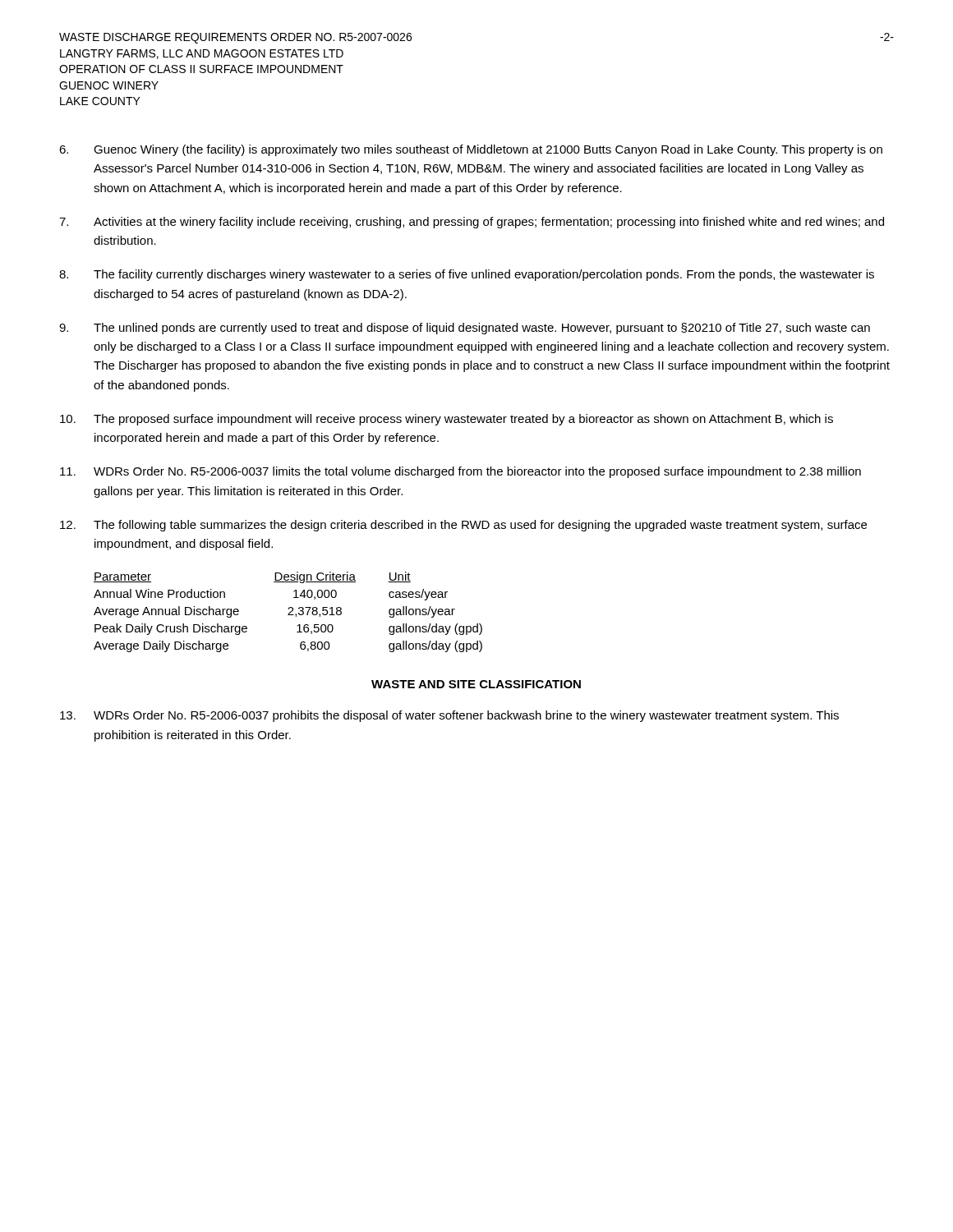Find the element starting "WASTE AND SITE CLASSIFICATION"

pos(476,684)
